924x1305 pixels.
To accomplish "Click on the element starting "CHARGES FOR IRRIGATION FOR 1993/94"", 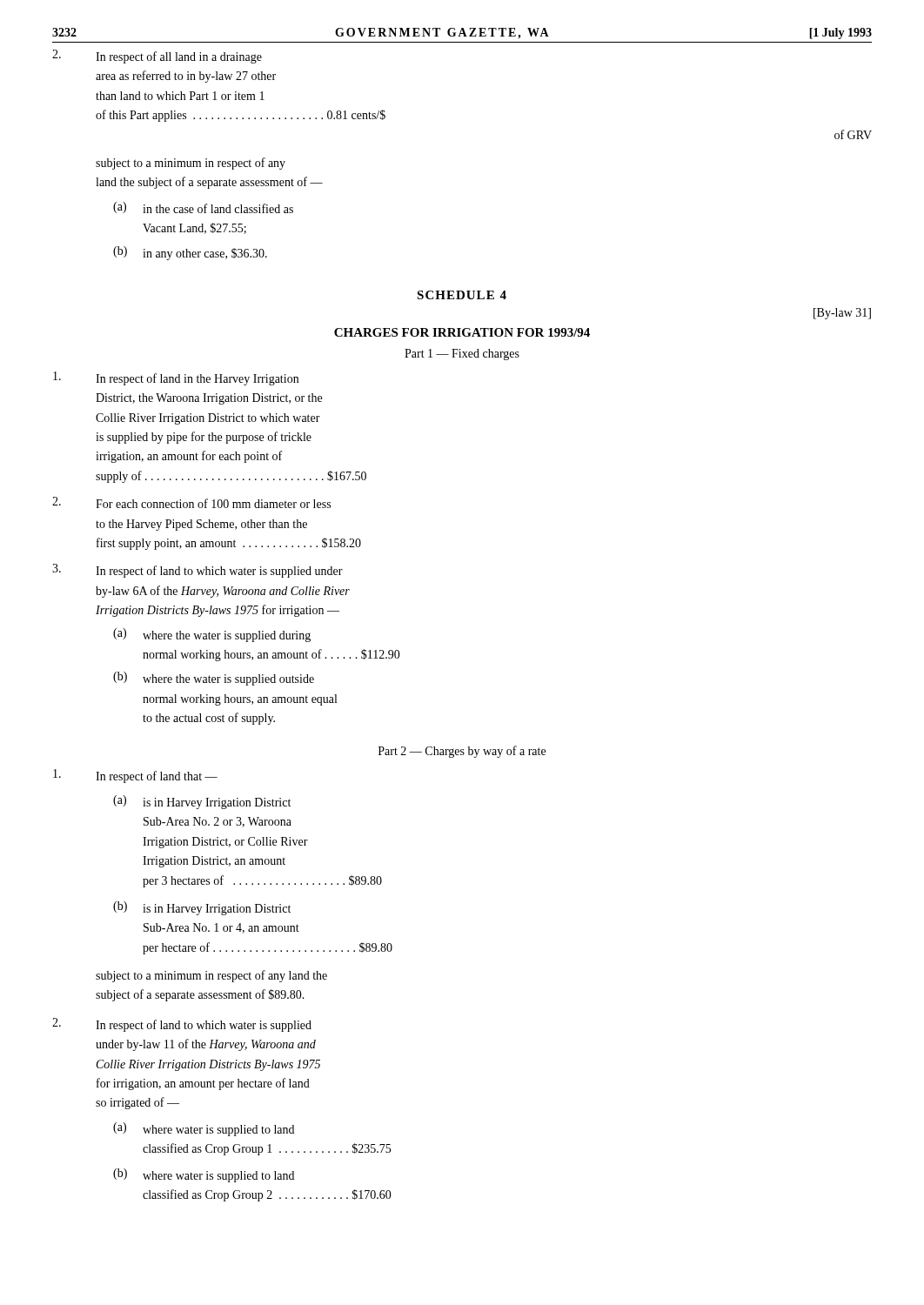I will tap(462, 332).
